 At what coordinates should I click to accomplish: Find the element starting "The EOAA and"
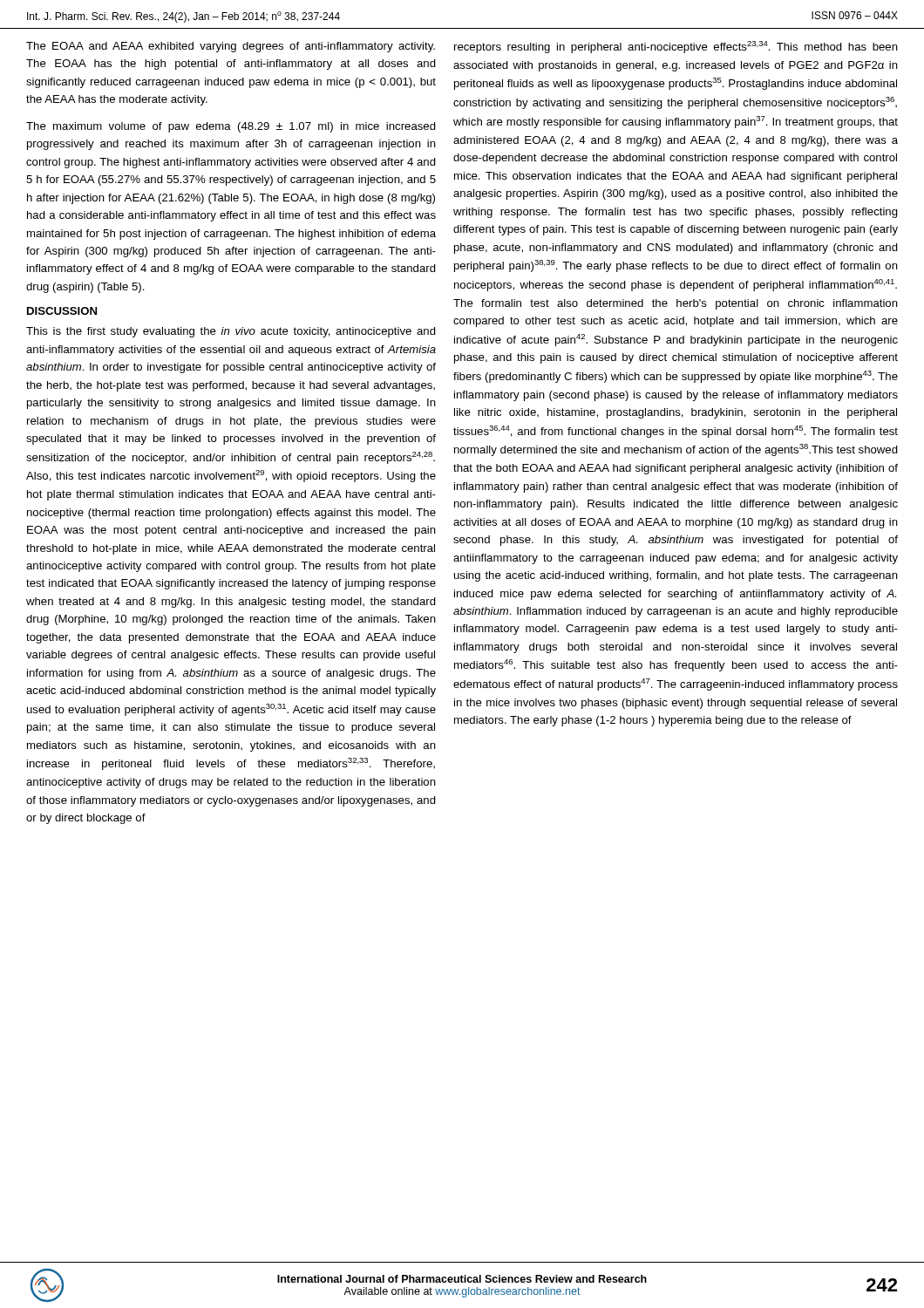coord(231,73)
